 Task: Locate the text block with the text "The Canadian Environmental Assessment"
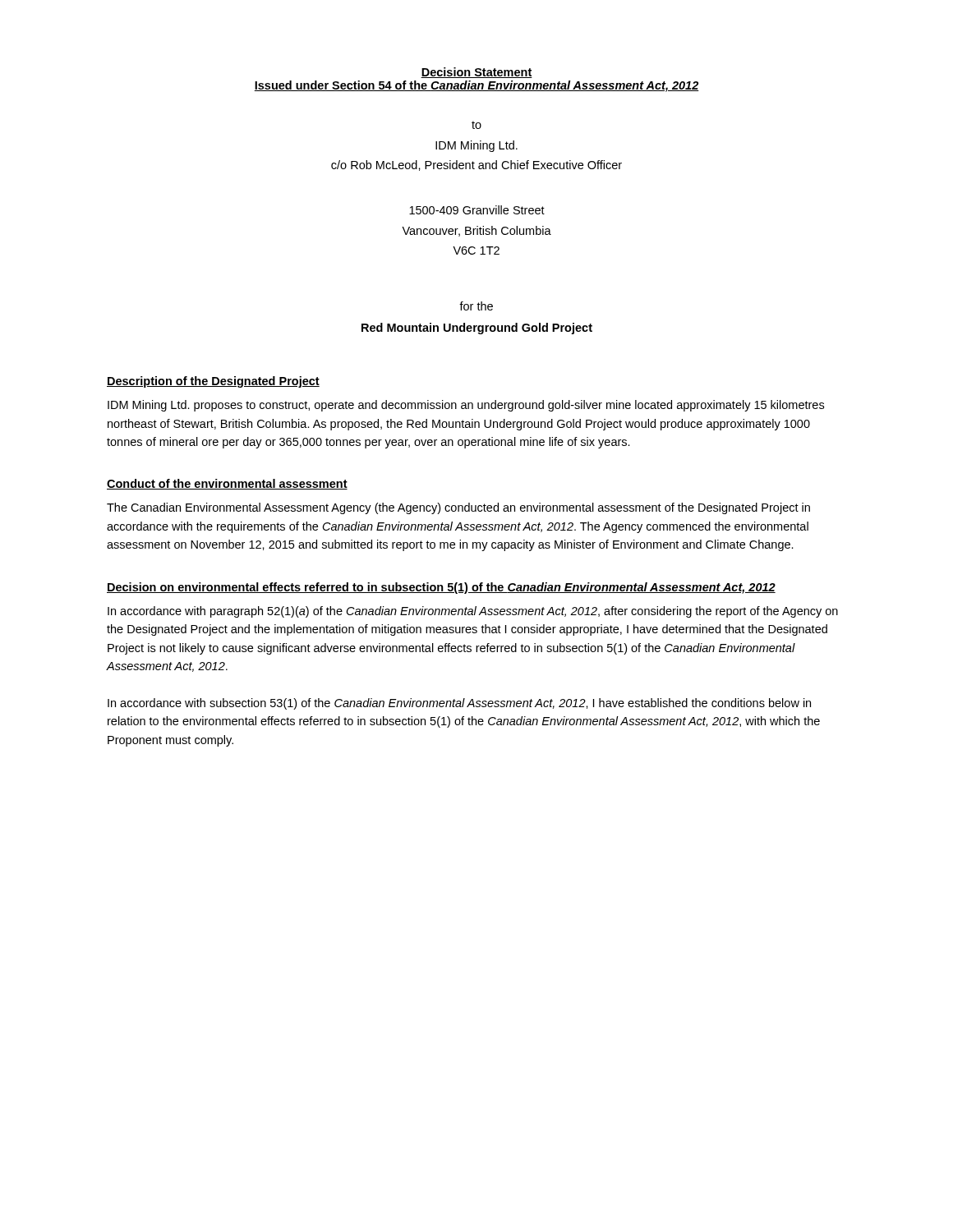[459, 526]
